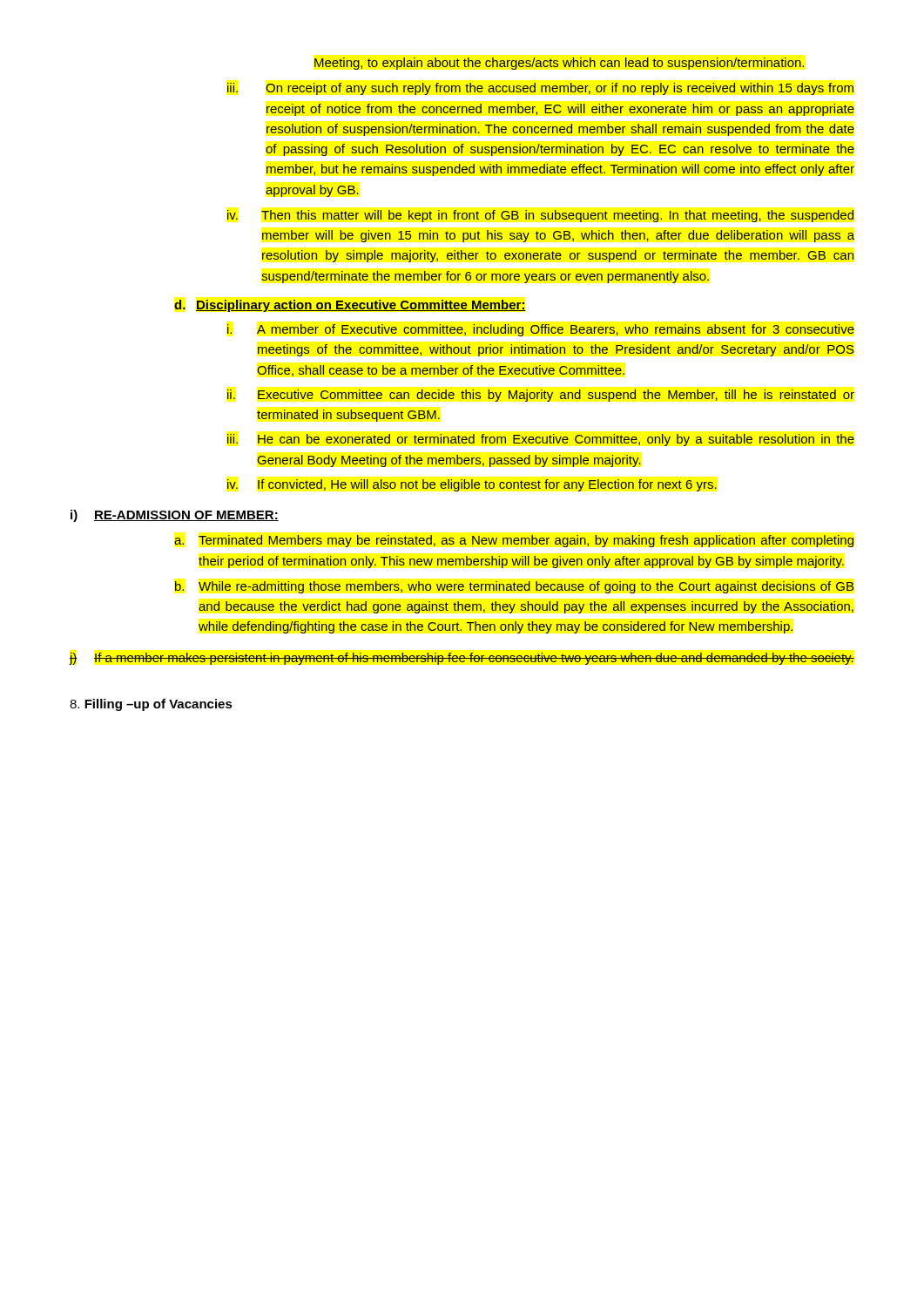Locate the list item that reads "iii. On receipt"
Viewport: 924px width, 1307px height.
[x=540, y=139]
